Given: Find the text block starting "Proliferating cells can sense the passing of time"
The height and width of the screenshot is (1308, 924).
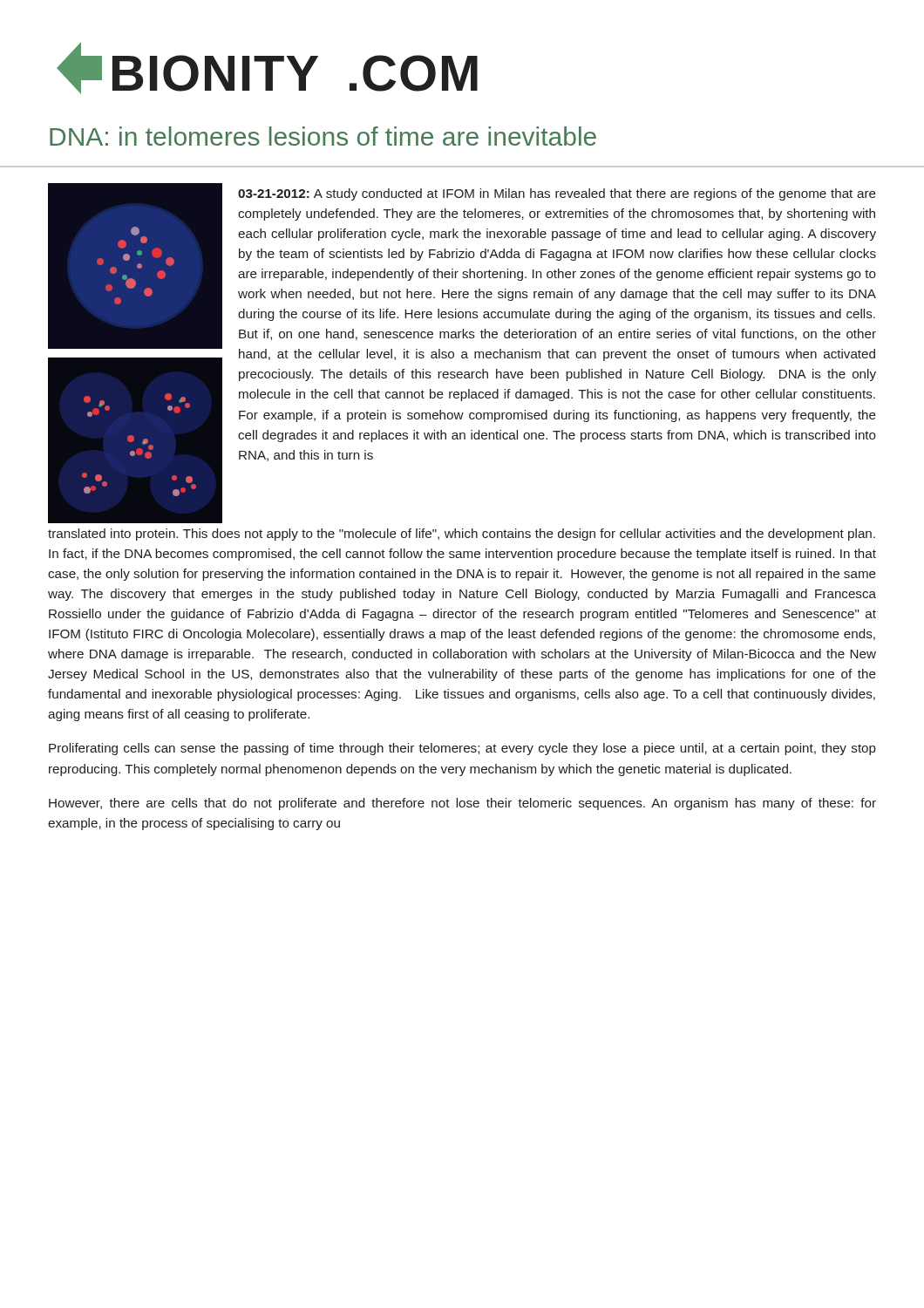Looking at the screenshot, I should click(462, 758).
